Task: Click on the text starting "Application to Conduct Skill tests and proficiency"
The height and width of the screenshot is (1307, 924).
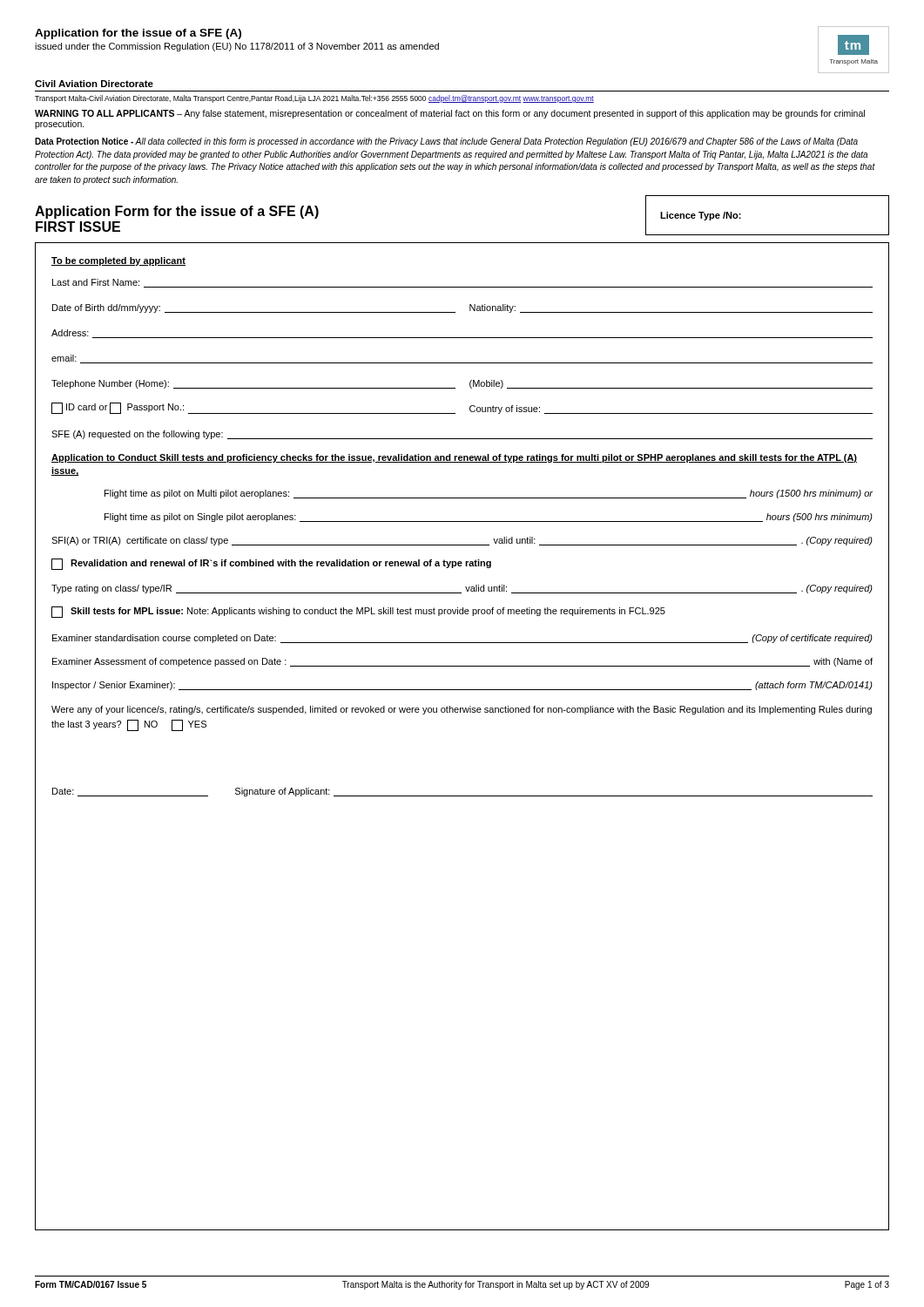Action: click(454, 464)
